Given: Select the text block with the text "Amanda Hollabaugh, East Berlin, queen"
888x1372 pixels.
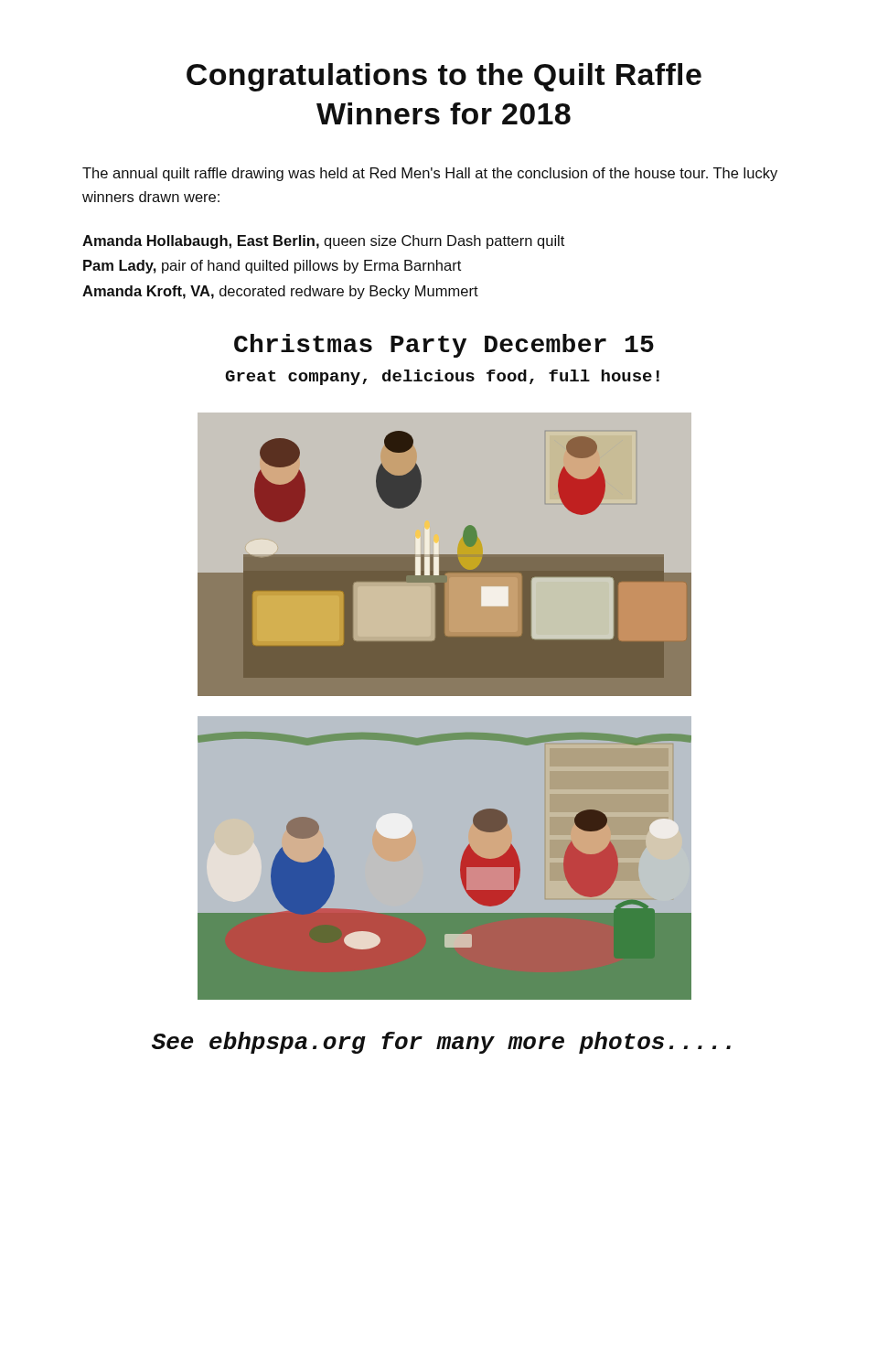Looking at the screenshot, I should click(323, 266).
